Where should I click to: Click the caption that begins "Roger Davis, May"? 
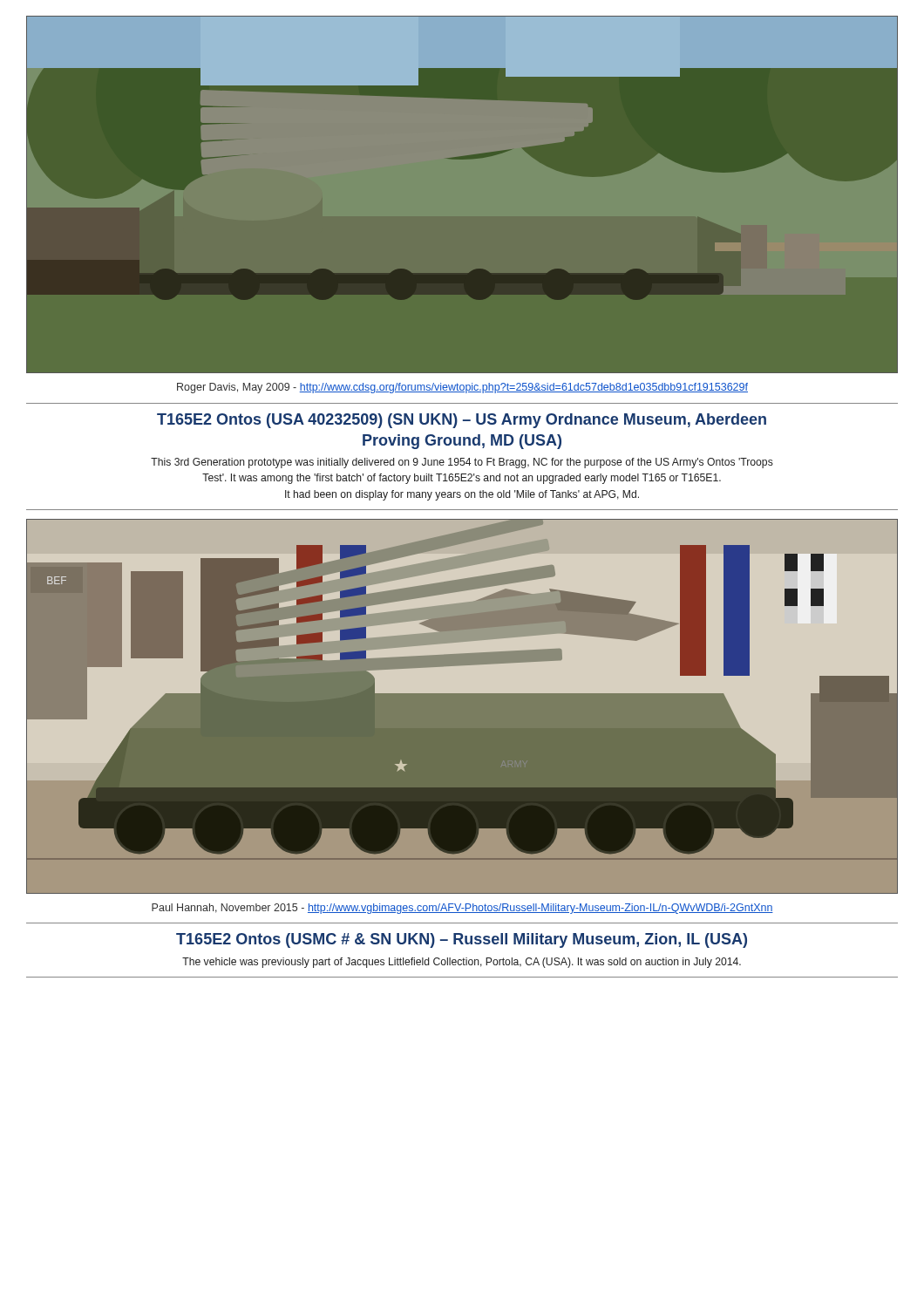tap(462, 387)
